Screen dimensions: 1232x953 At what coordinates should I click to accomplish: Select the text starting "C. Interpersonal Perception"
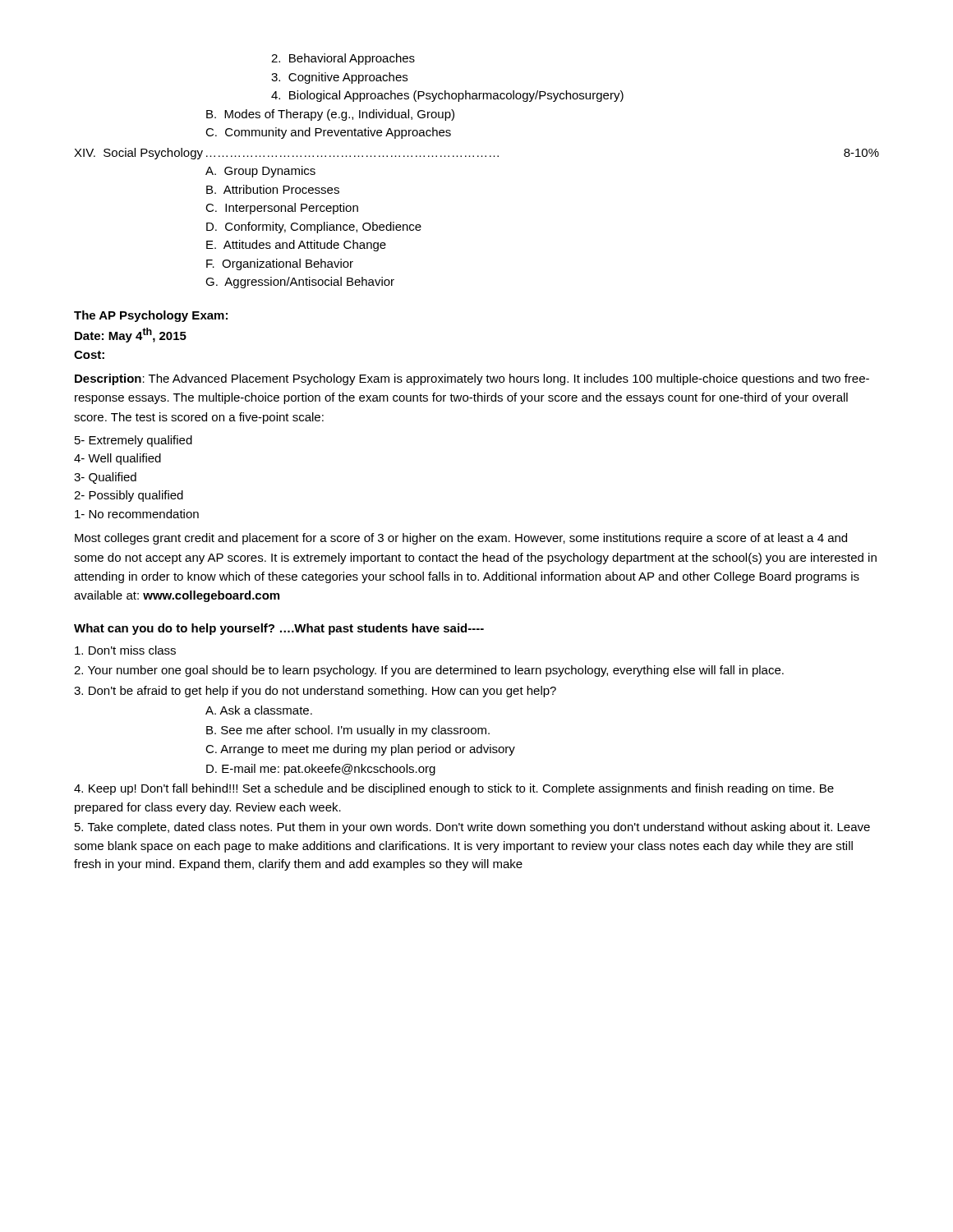point(282,207)
